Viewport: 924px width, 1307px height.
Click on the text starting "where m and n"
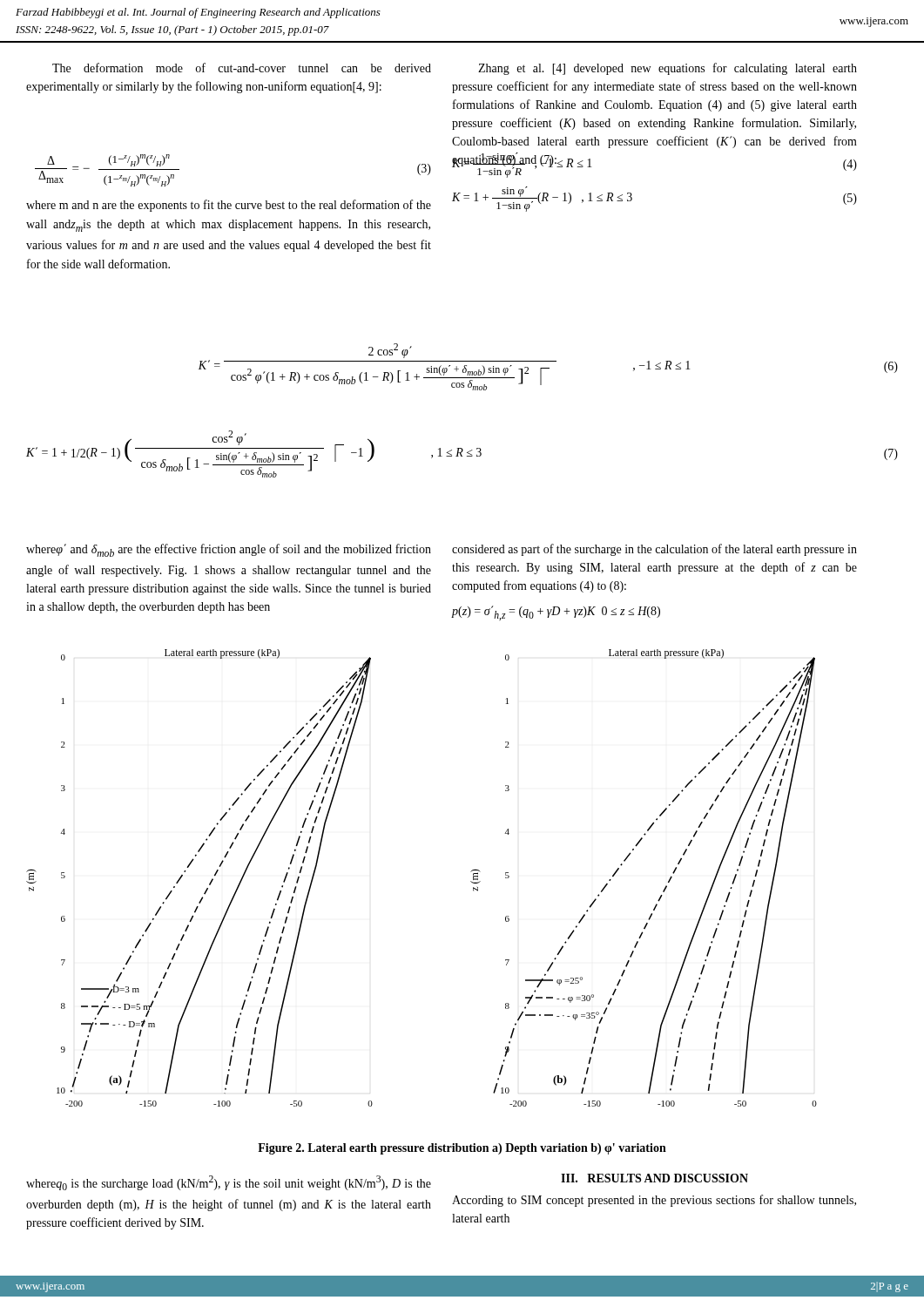click(229, 235)
